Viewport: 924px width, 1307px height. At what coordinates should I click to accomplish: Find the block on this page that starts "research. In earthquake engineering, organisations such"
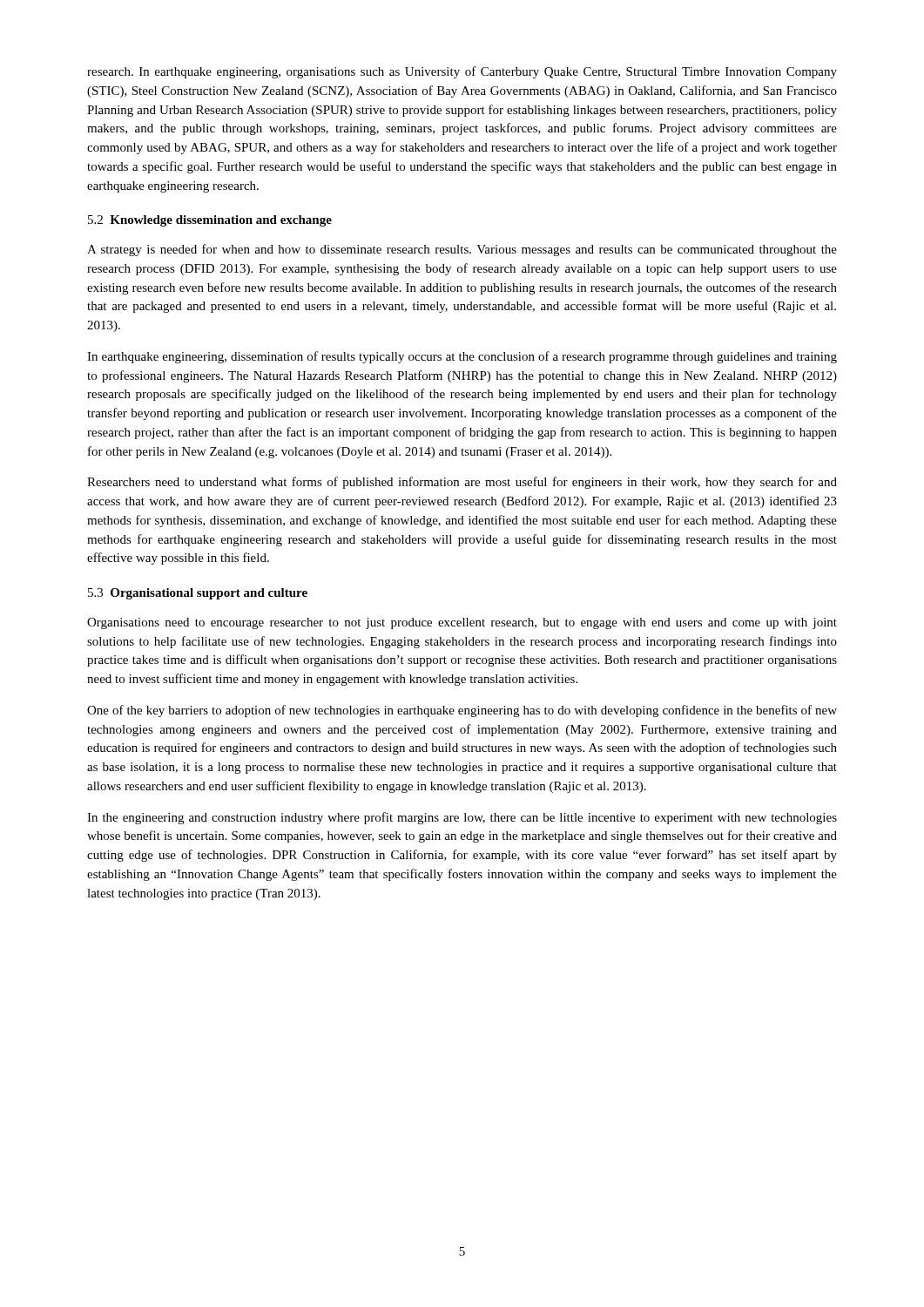[462, 129]
